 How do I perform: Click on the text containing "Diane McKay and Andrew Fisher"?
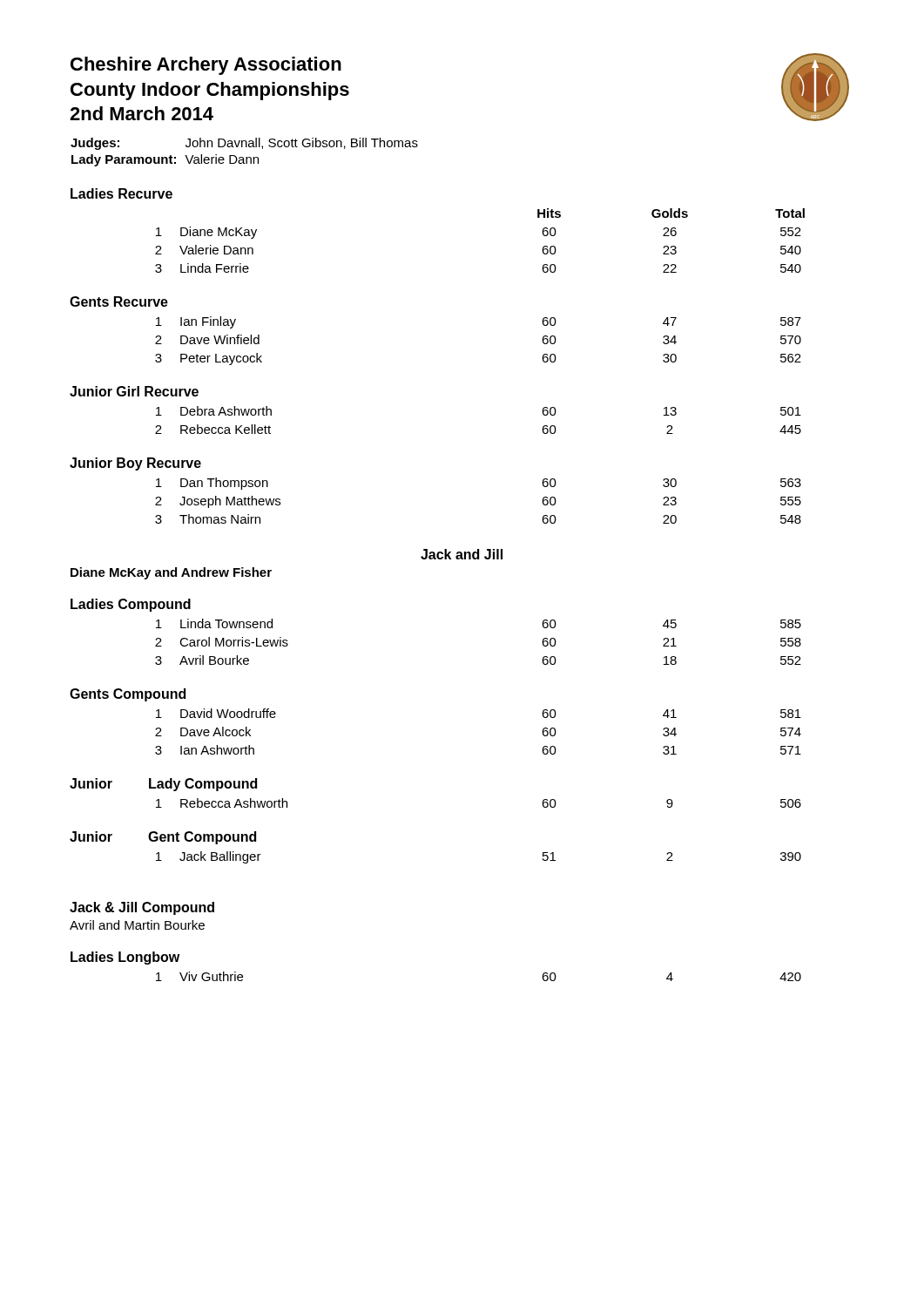coord(171,572)
